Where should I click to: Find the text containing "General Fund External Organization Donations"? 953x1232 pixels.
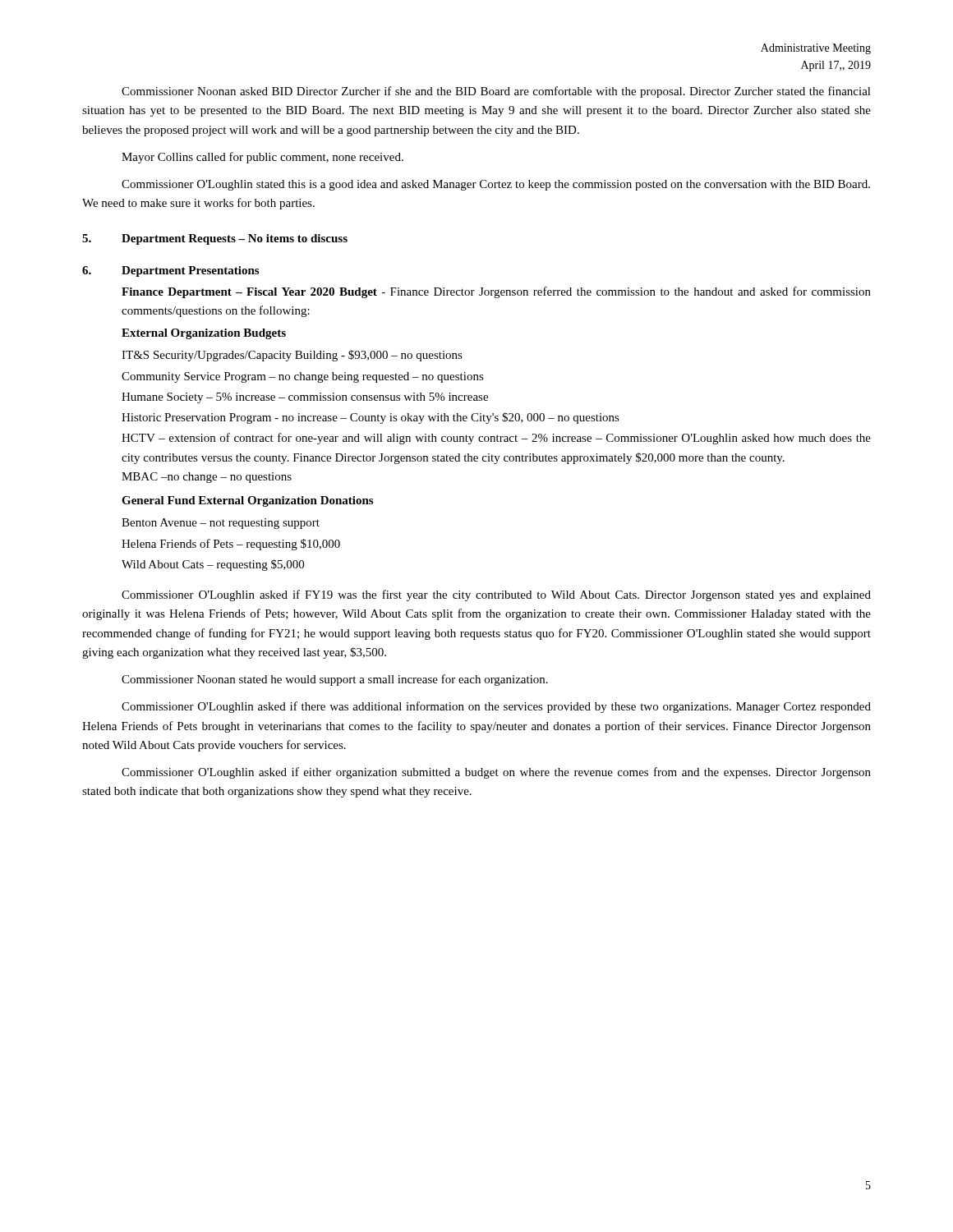pyautogui.click(x=247, y=501)
